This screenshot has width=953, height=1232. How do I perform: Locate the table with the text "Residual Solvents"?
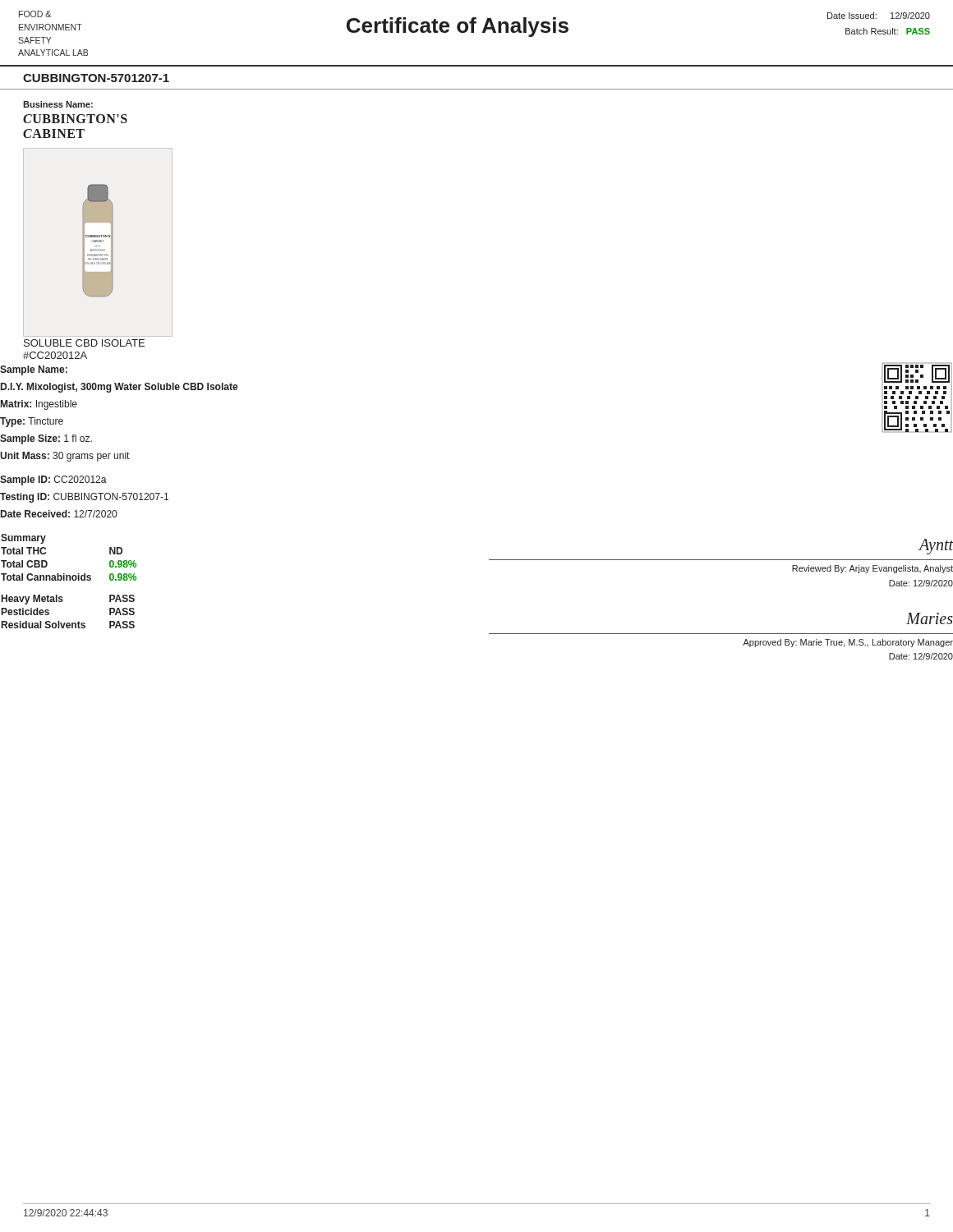[x=232, y=582]
